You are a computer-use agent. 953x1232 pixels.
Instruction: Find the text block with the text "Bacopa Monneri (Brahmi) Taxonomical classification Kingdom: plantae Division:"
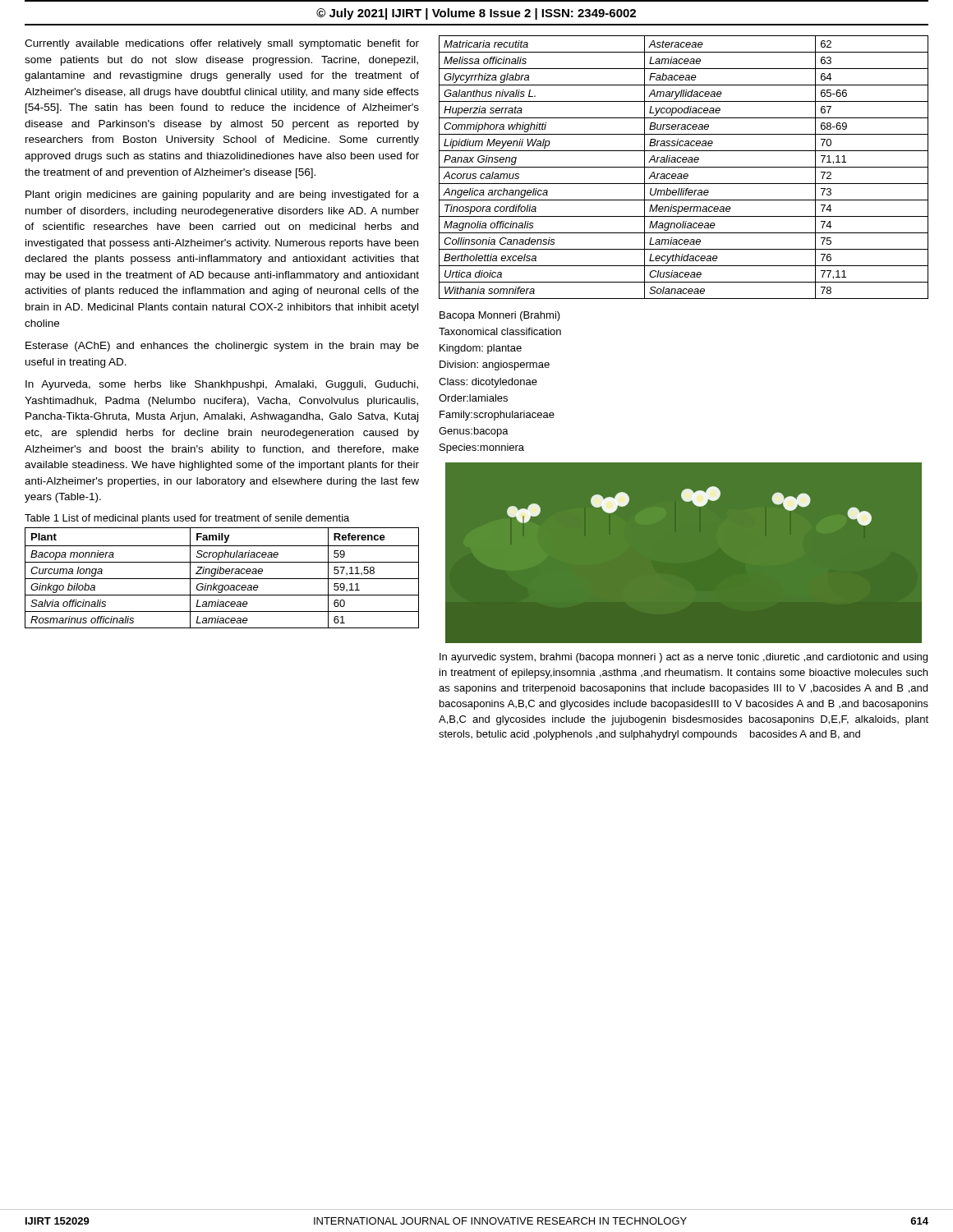tap(500, 381)
